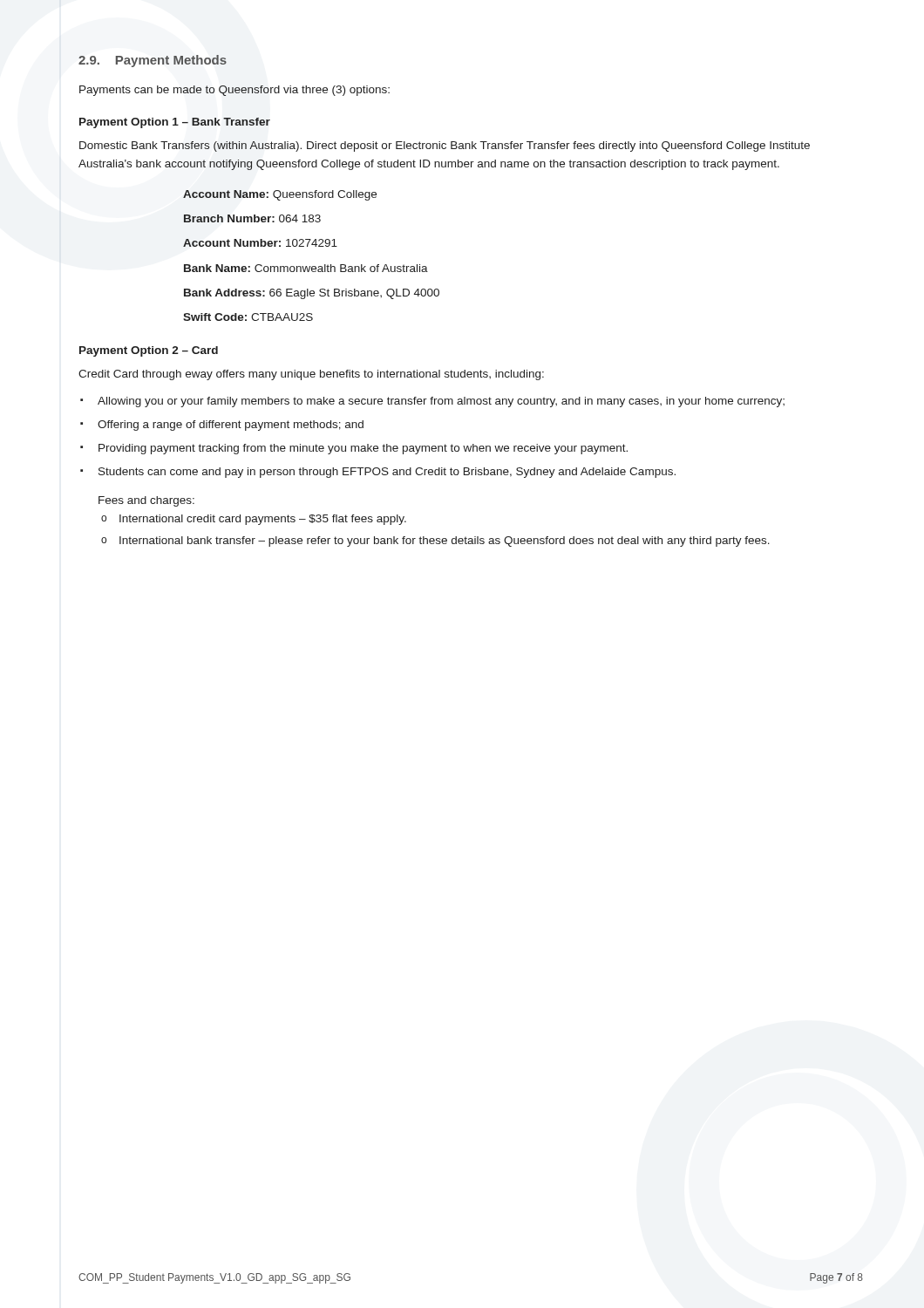Locate the section header containing "2.9. Payment Methods"
The height and width of the screenshot is (1308, 924).
pos(153,60)
